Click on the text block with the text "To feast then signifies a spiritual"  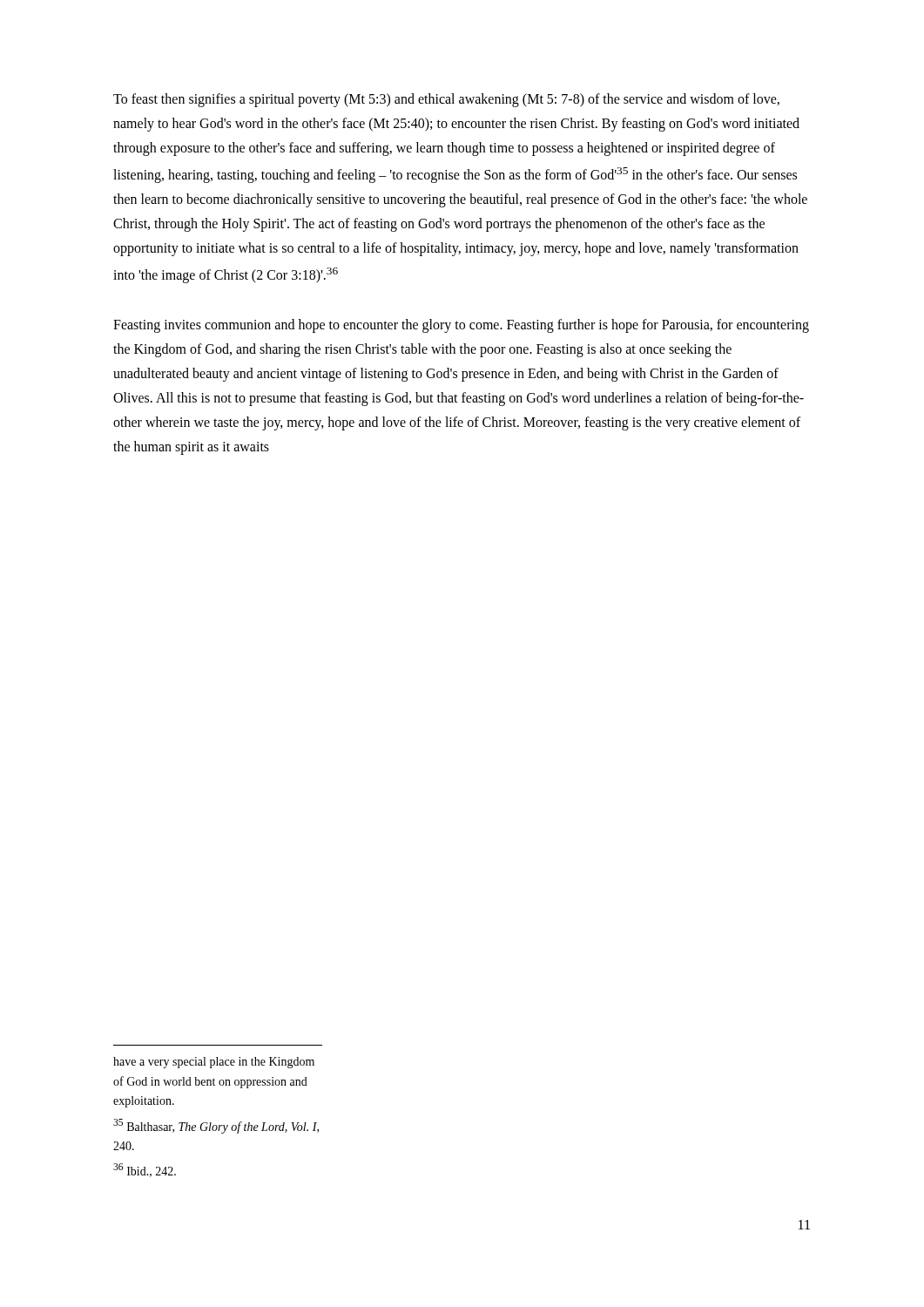[x=460, y=187]
